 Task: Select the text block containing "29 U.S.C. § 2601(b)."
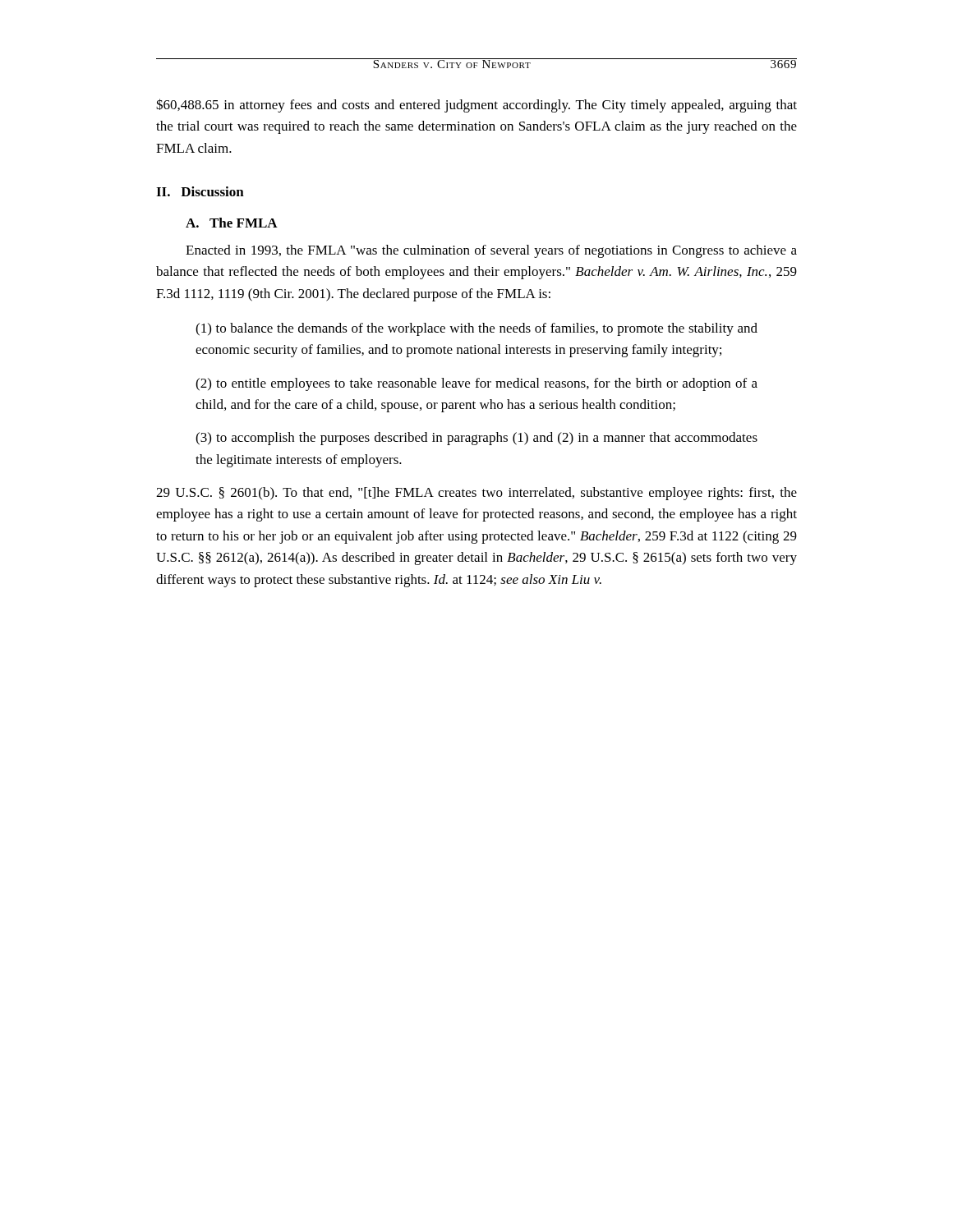point(476,536)
